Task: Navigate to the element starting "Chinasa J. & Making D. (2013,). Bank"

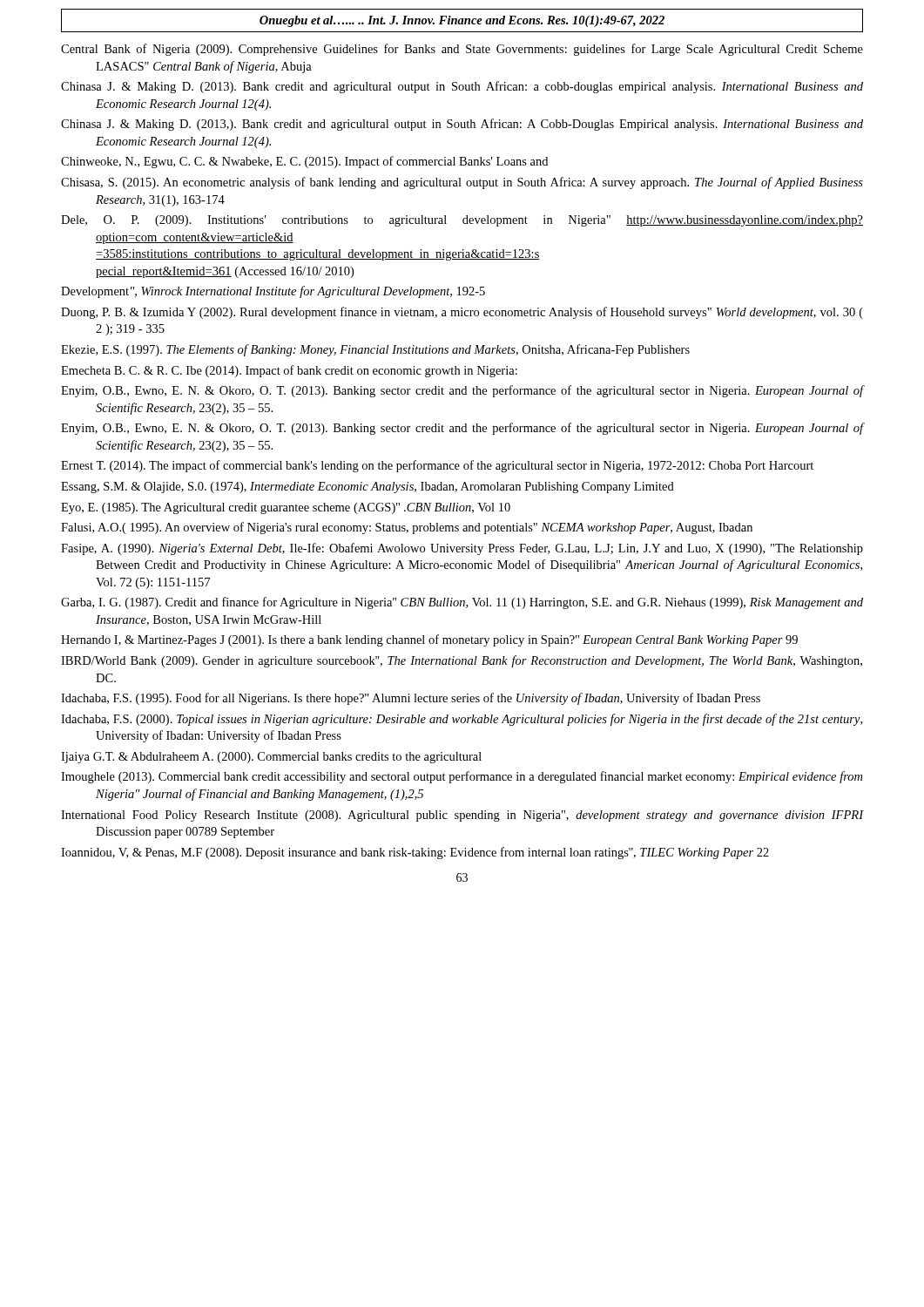Action: click(x=462, y=132)
